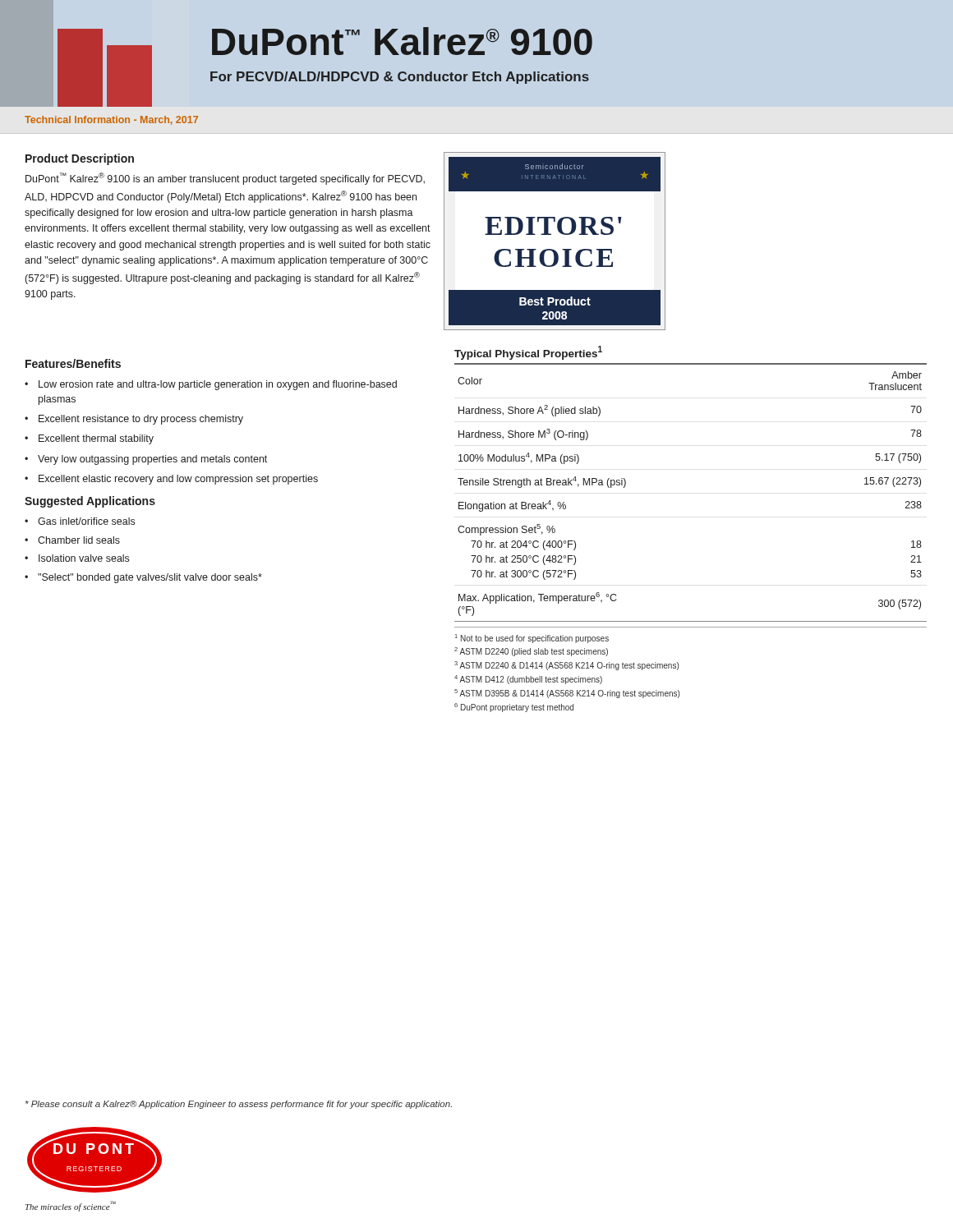This screenshot has height=1232, width=953.
Task: Locate the block of text that opens with "• Excellent resistance"
Action: tap(134, 419)
